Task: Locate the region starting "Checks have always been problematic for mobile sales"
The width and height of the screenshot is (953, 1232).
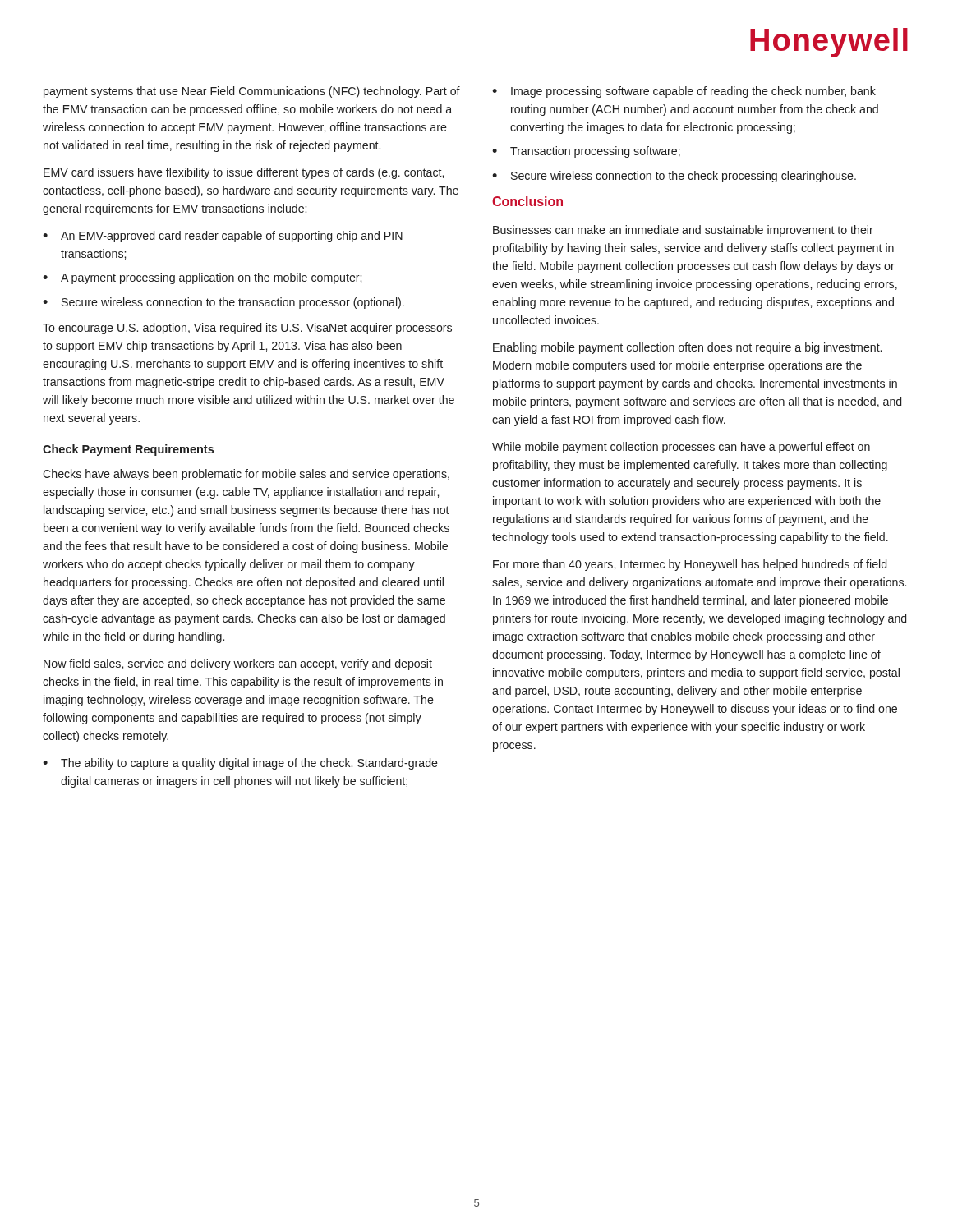Action: (x=252, y=555)
